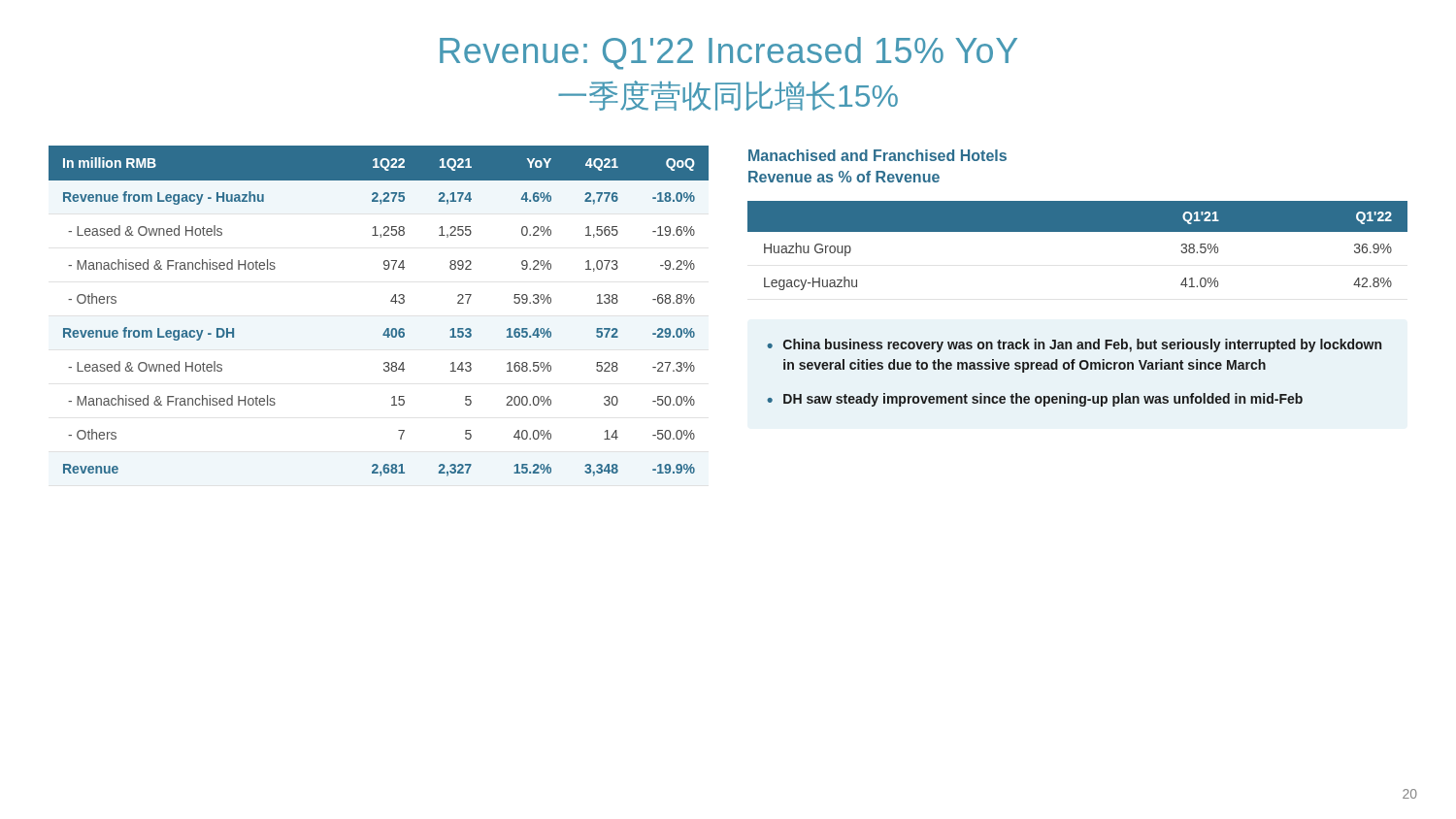Click on the block starting "• China business recovery was"
The image size is (1456, 819).
1077,355
